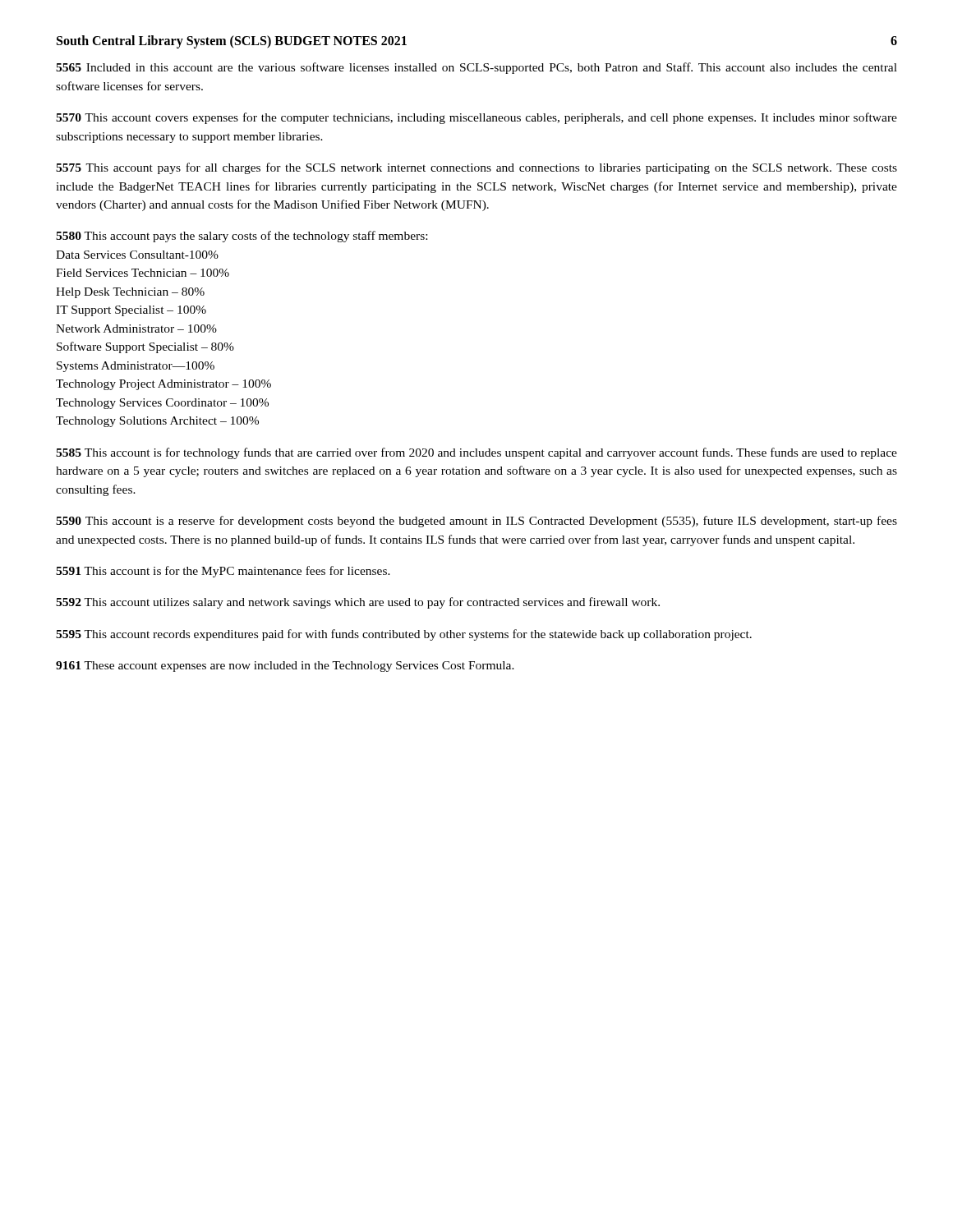Find the block on this page that starts "5575 This account pays for"
This screenshot has width=953, height=1232.
(x=476, y=186)
